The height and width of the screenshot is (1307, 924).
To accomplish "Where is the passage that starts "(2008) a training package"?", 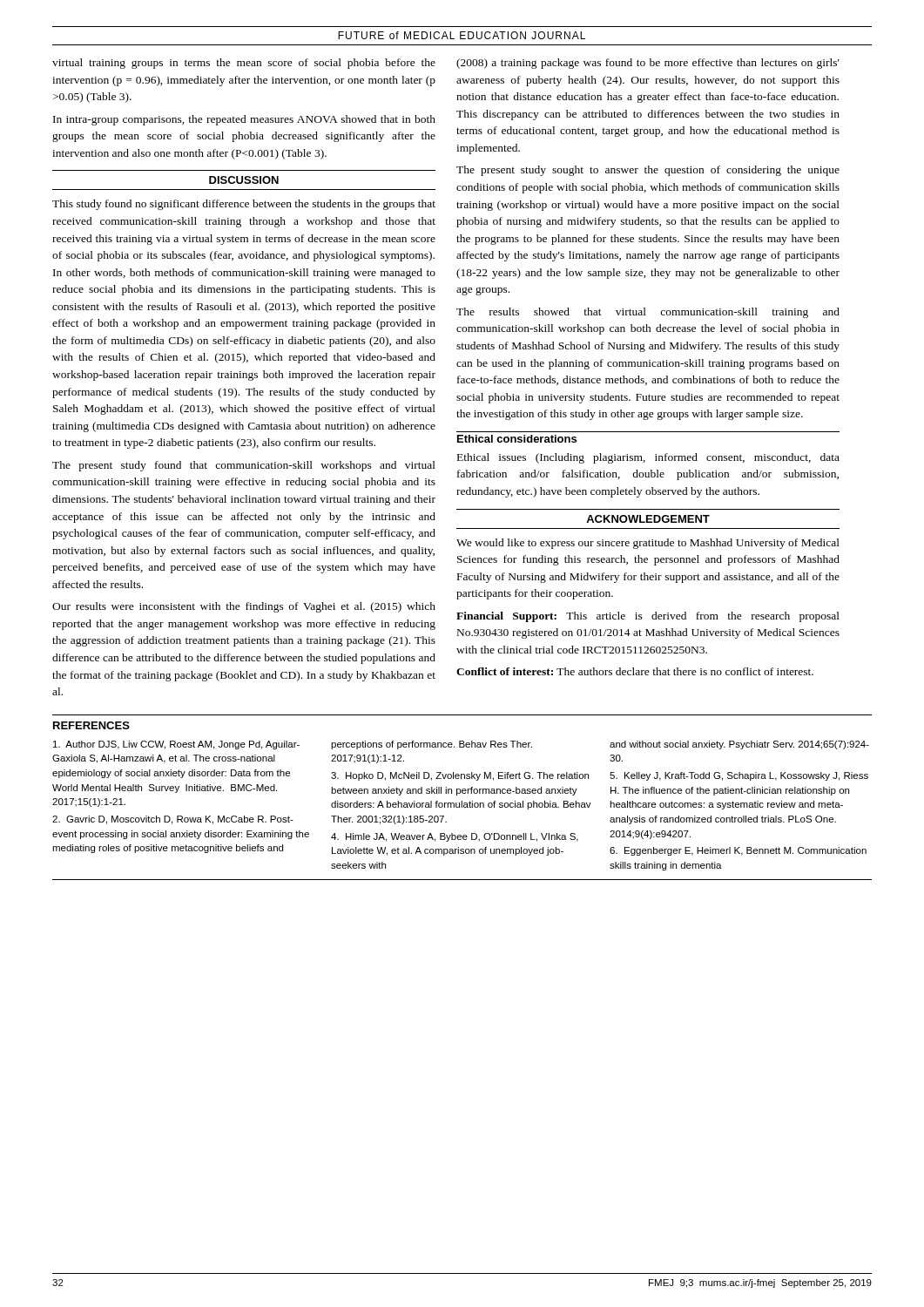I will point(648,238).
